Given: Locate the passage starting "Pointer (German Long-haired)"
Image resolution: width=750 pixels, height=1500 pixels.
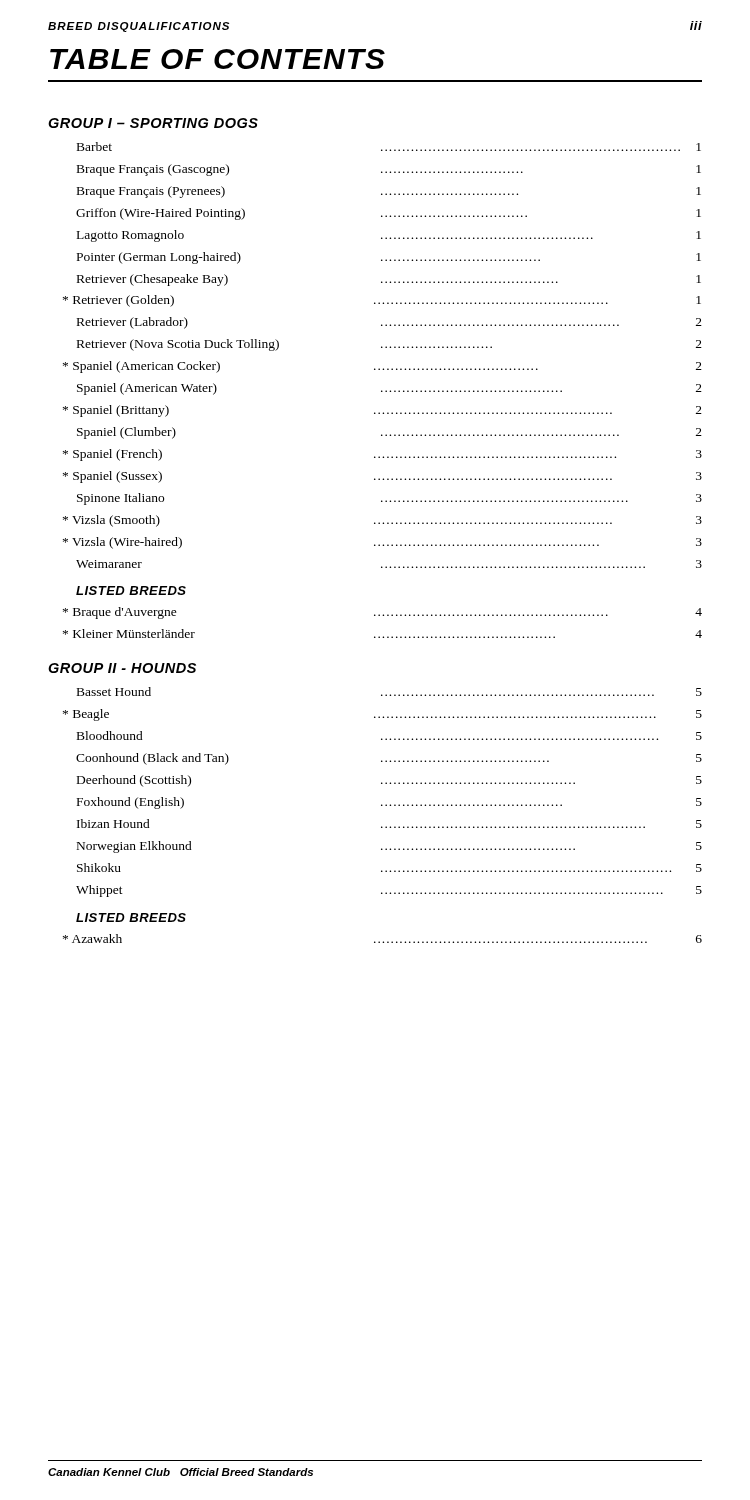Looking at the screenshot, I should (x=389, y=258).
